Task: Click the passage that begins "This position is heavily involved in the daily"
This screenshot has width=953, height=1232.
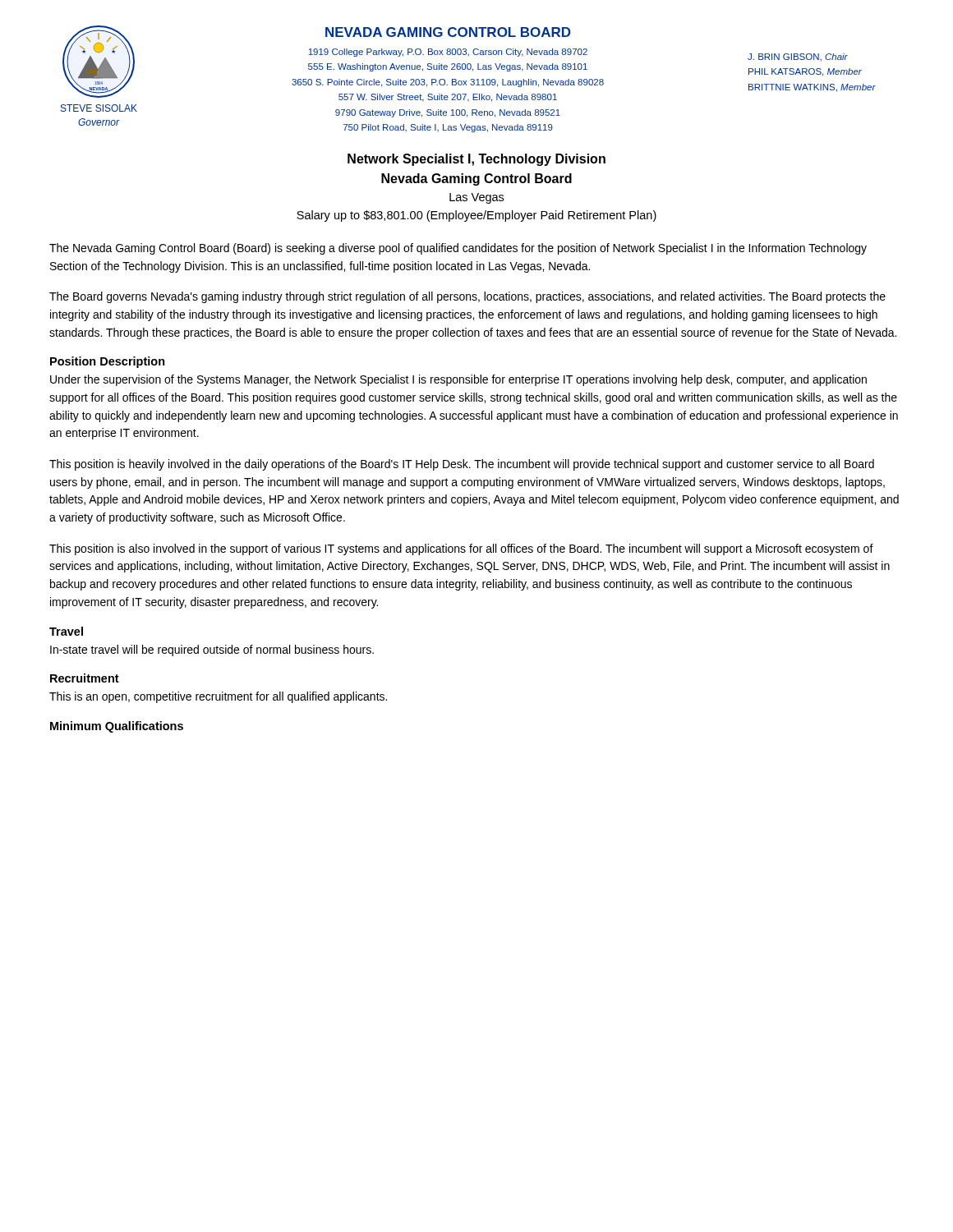Action: coord(474,491)
